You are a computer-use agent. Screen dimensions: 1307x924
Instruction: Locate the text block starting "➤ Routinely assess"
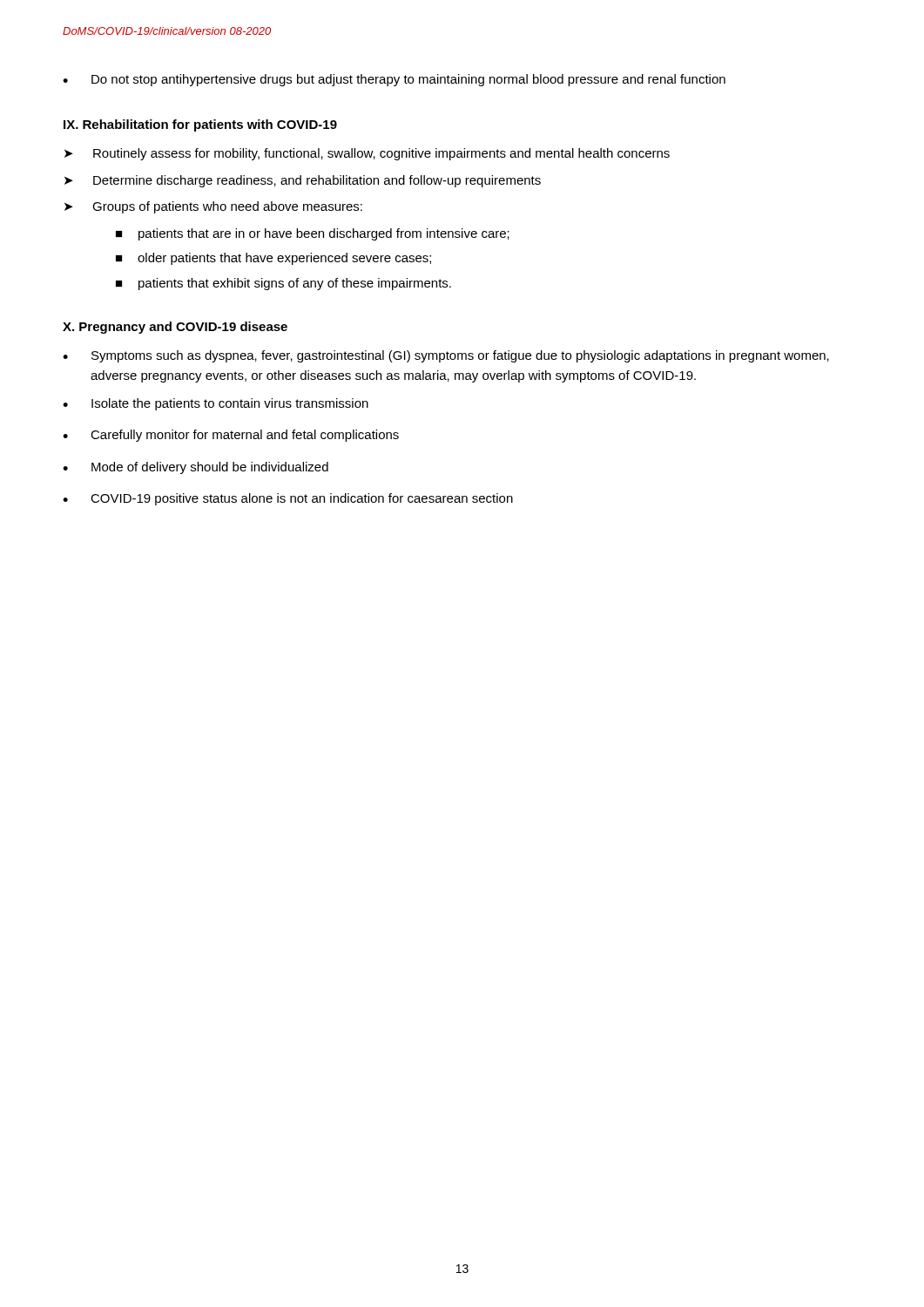click(462, 154)
